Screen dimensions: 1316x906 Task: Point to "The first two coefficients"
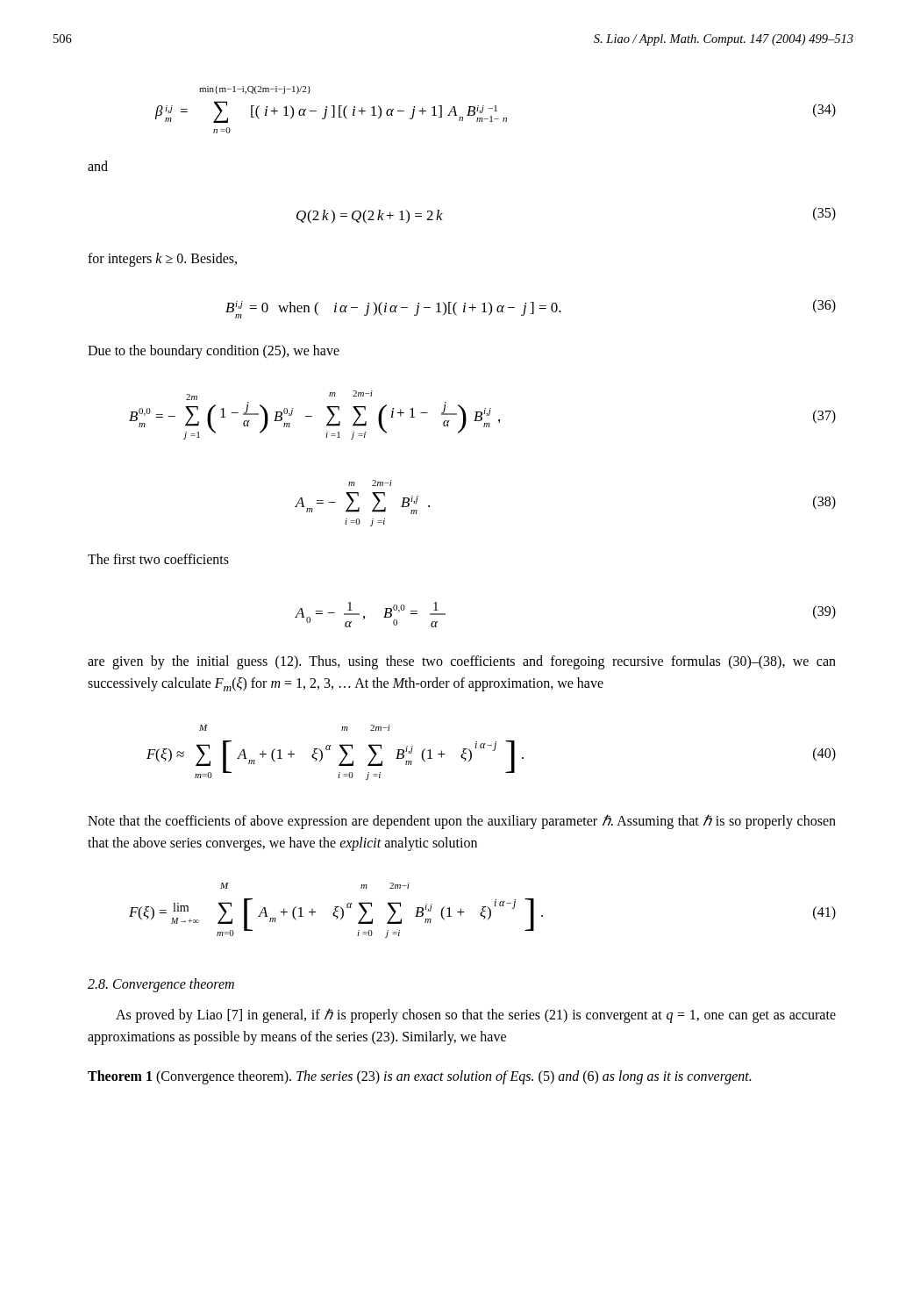pos(158,560)
